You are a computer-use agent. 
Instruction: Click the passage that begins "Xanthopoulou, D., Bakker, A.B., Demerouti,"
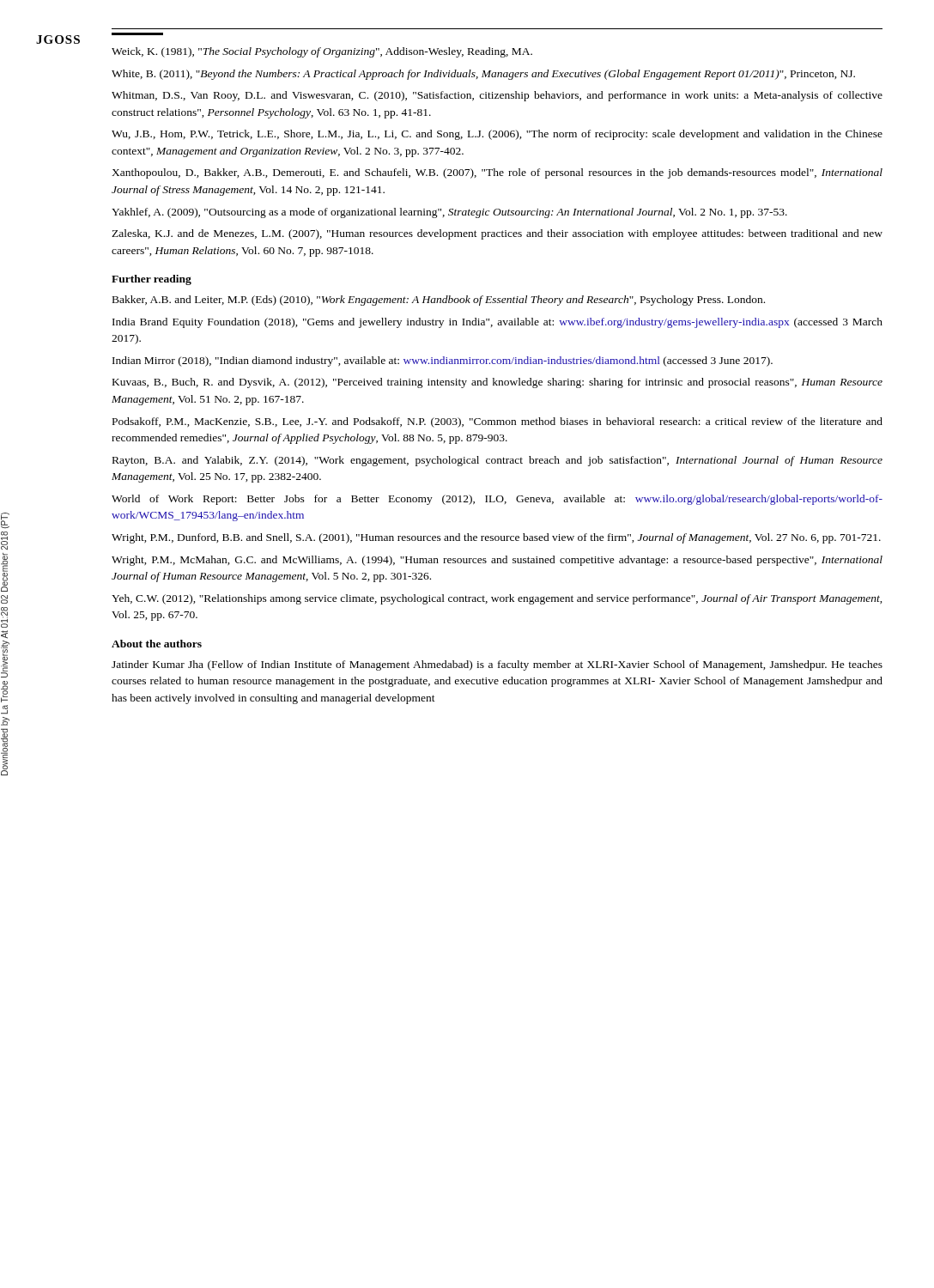point(497,181)
